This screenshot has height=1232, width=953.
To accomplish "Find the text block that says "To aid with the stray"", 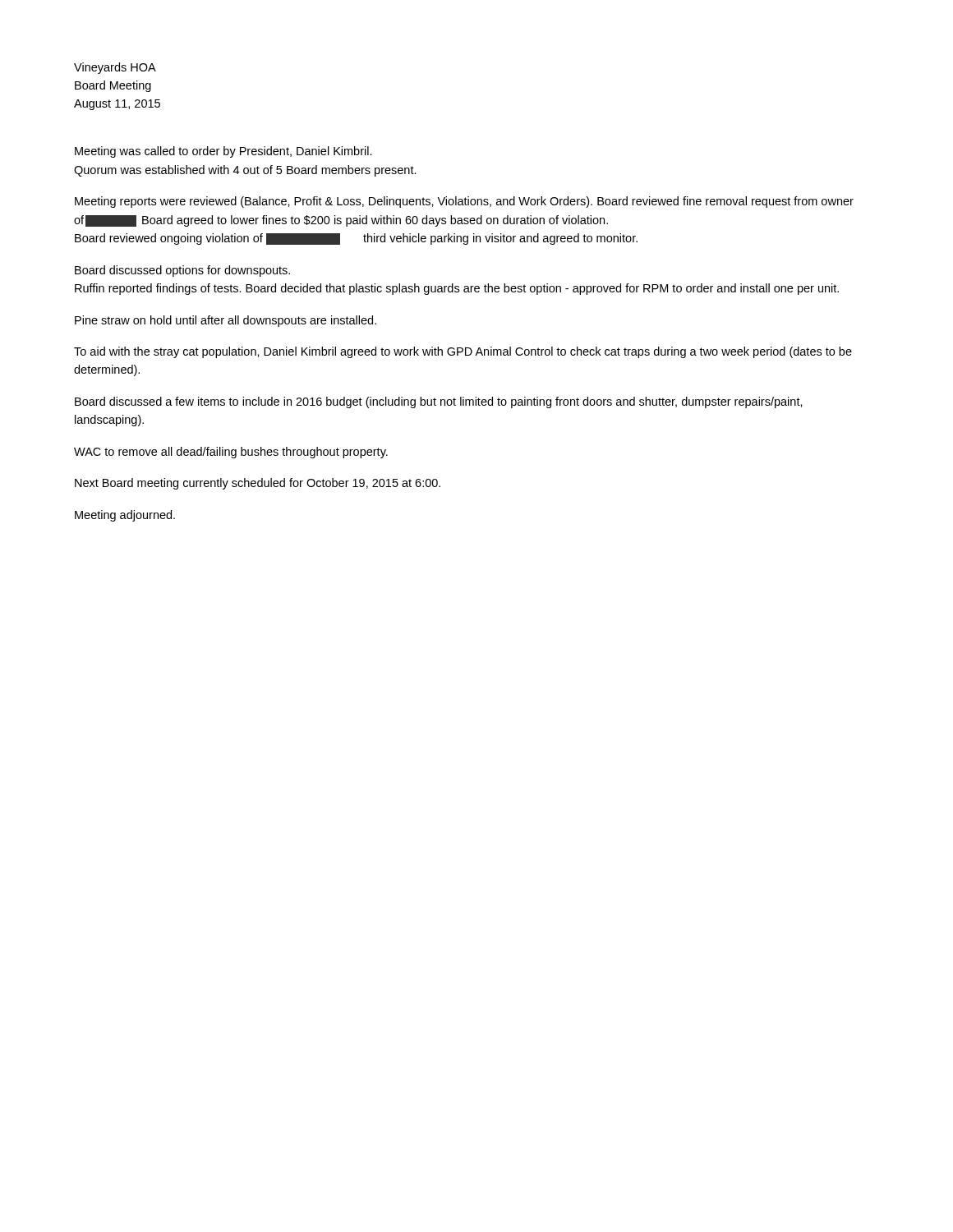I will [x=463, y=361].
